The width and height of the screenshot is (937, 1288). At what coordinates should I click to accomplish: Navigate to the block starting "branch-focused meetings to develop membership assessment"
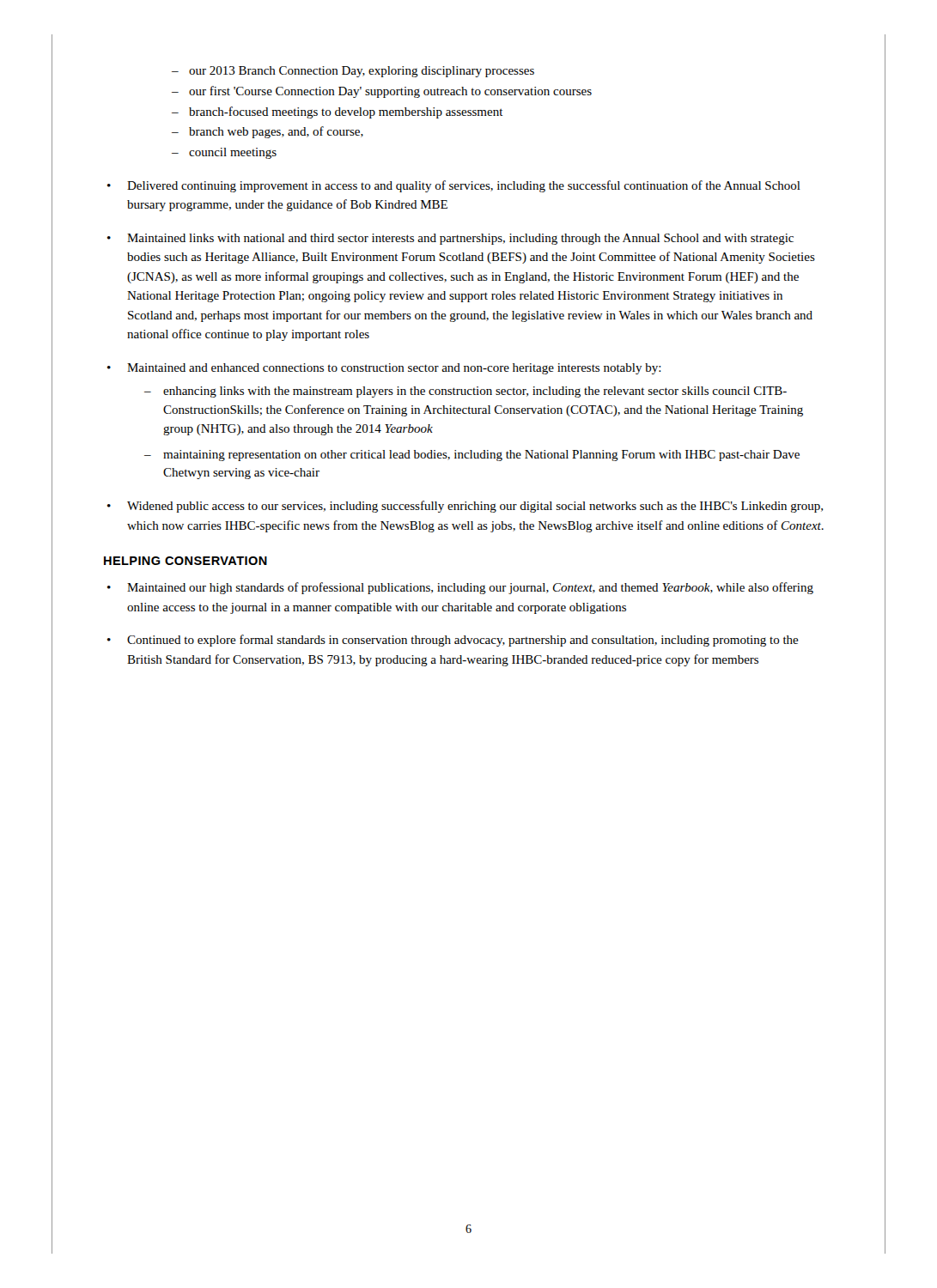point(346,111)
